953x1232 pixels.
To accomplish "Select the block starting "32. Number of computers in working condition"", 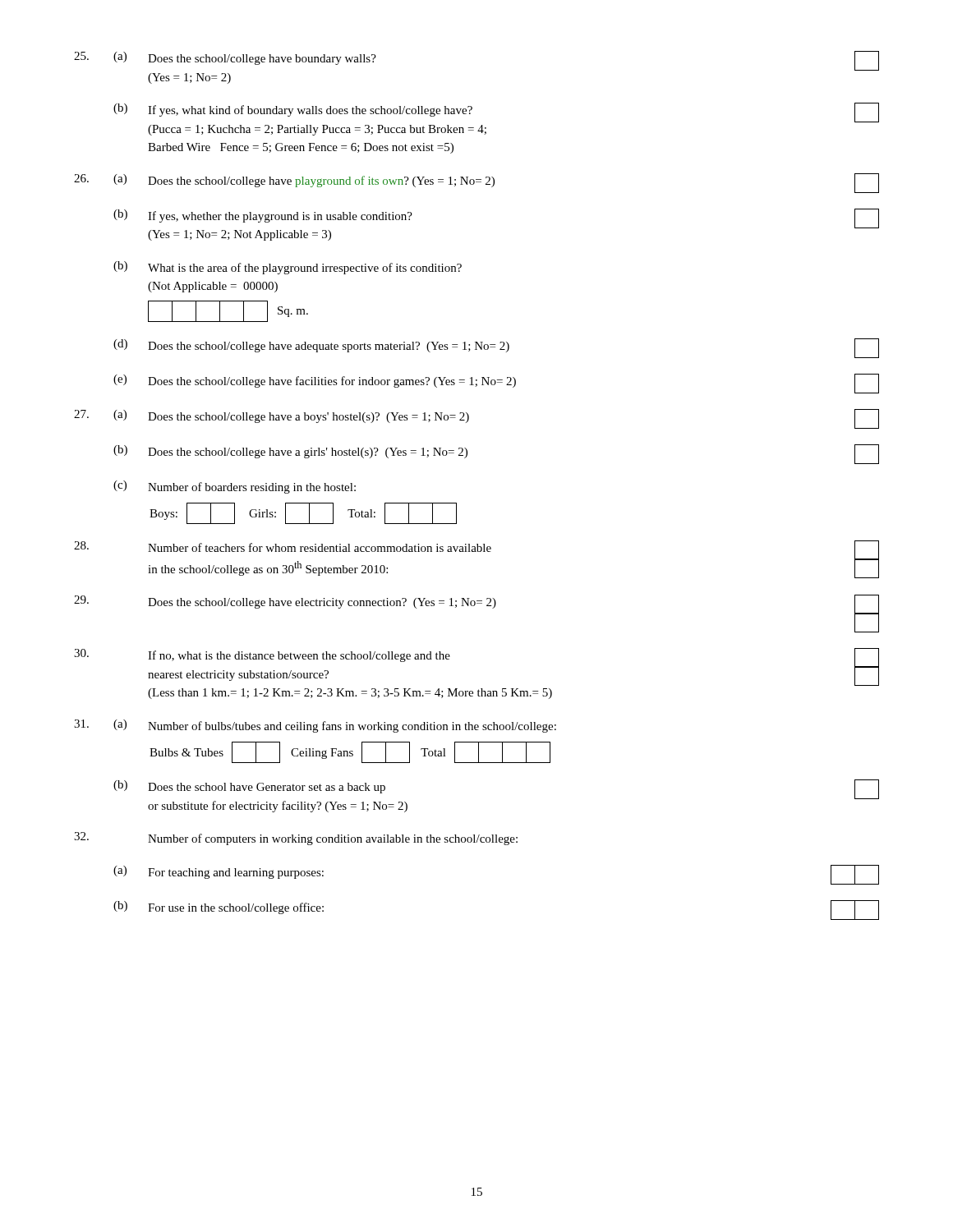I will pyautogui.click(x=476, y=839).
